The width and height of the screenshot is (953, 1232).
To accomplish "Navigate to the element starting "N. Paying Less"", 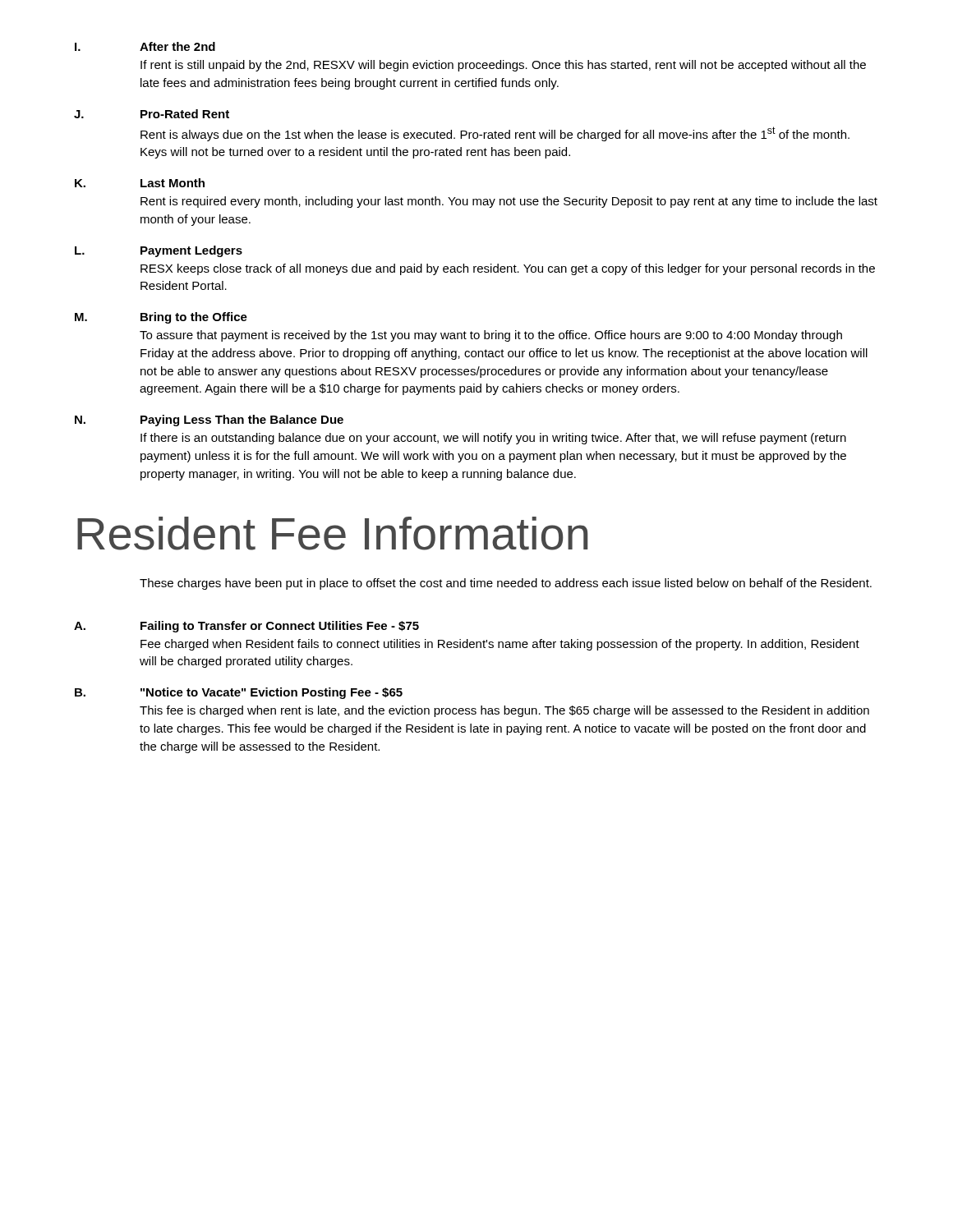I will tap(476, 447).
